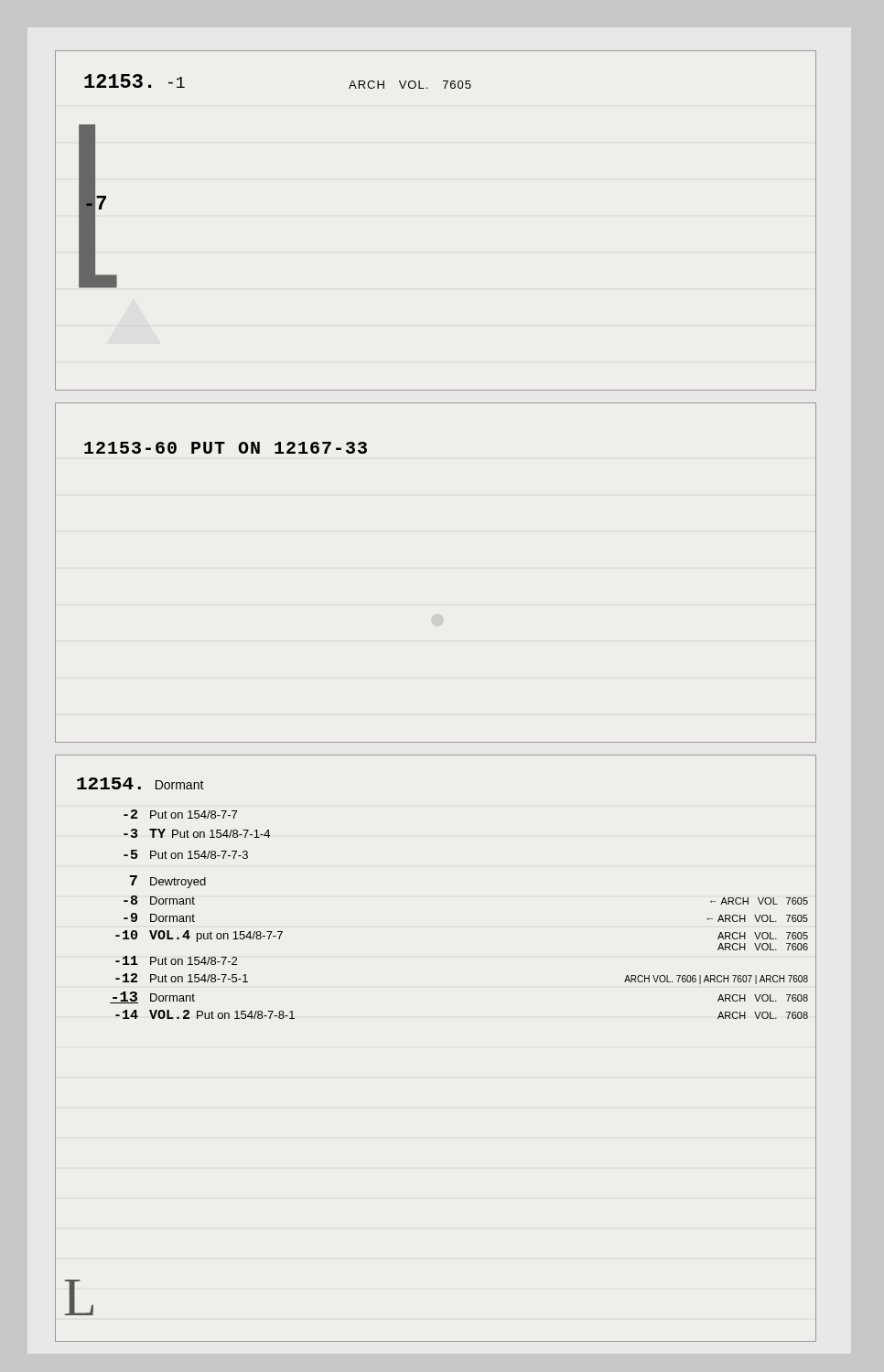Click on the element starting "-9 Dormant ← ARCH VOL. 7605"
The width and height of the screenshot is (884, 1372).
click(x=173, y=917)
